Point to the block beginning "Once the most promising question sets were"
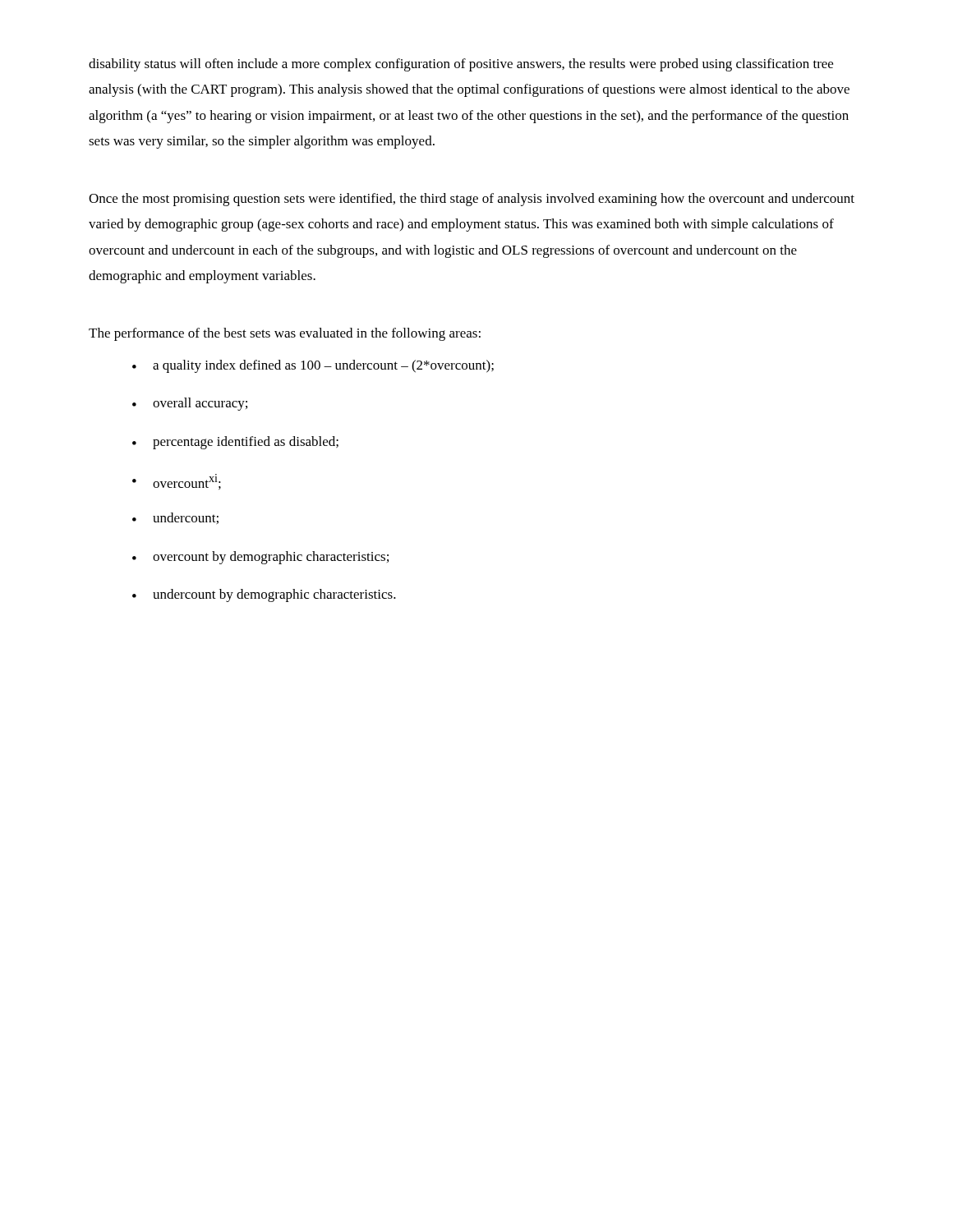The width and height of the screenshot is (953, 1232). pyautogui.click(x=472, y=237)
